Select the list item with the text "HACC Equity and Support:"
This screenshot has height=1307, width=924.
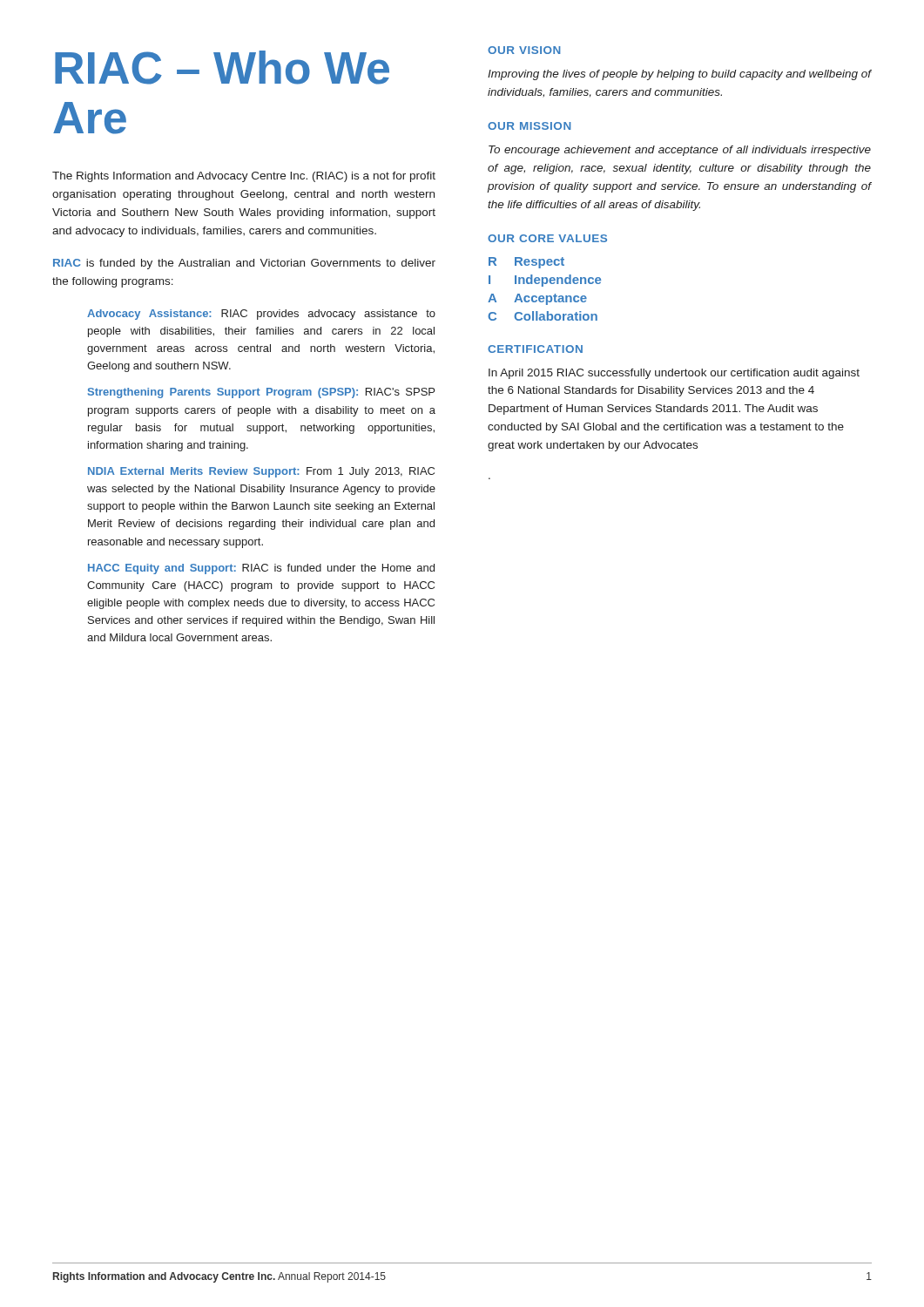(261, 603)
